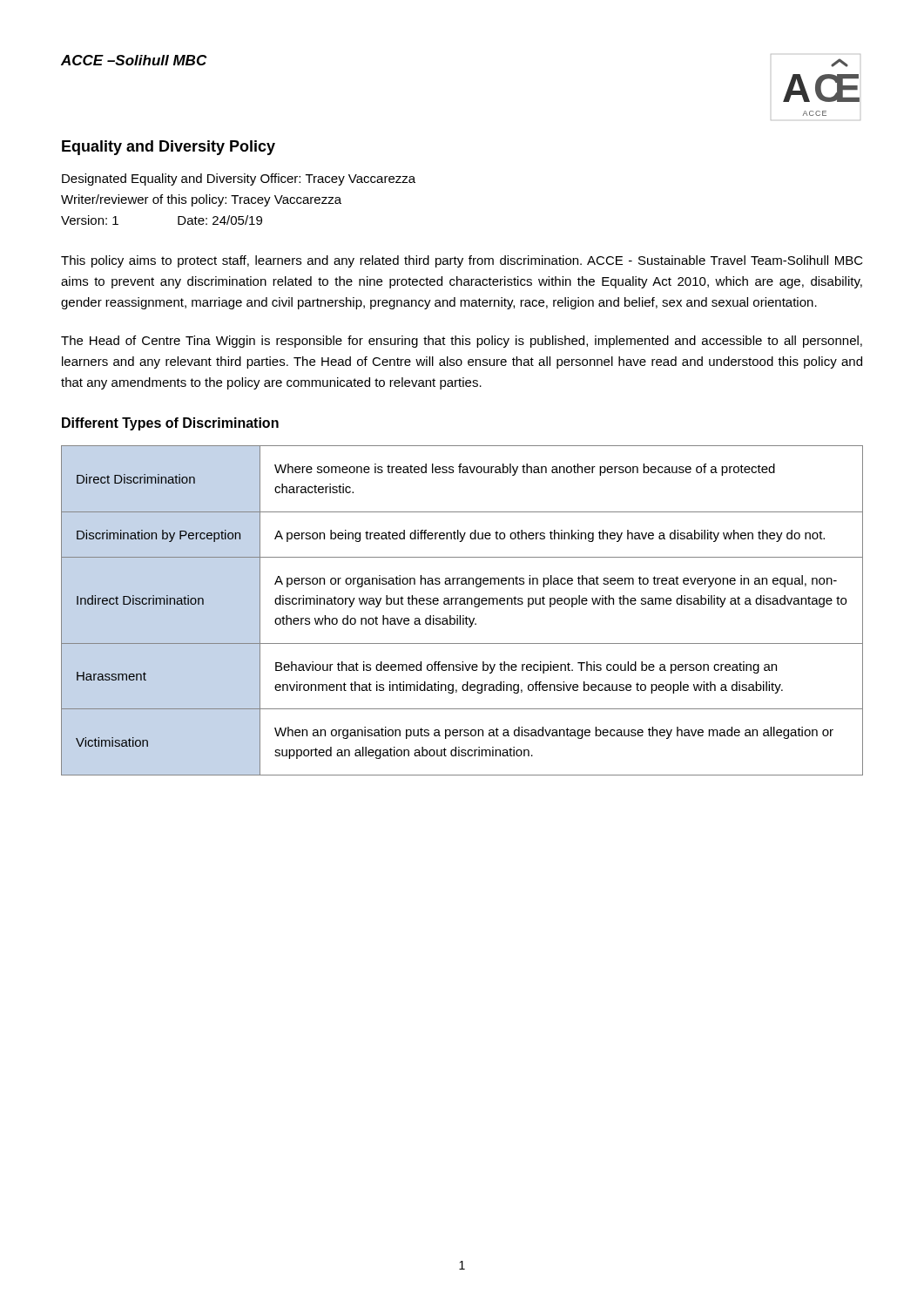Locate the text block that reads "The Head of Centre Tina Wiggin is"
The width and height of the screenshot is (924, 1307).
tap(462, 361)
